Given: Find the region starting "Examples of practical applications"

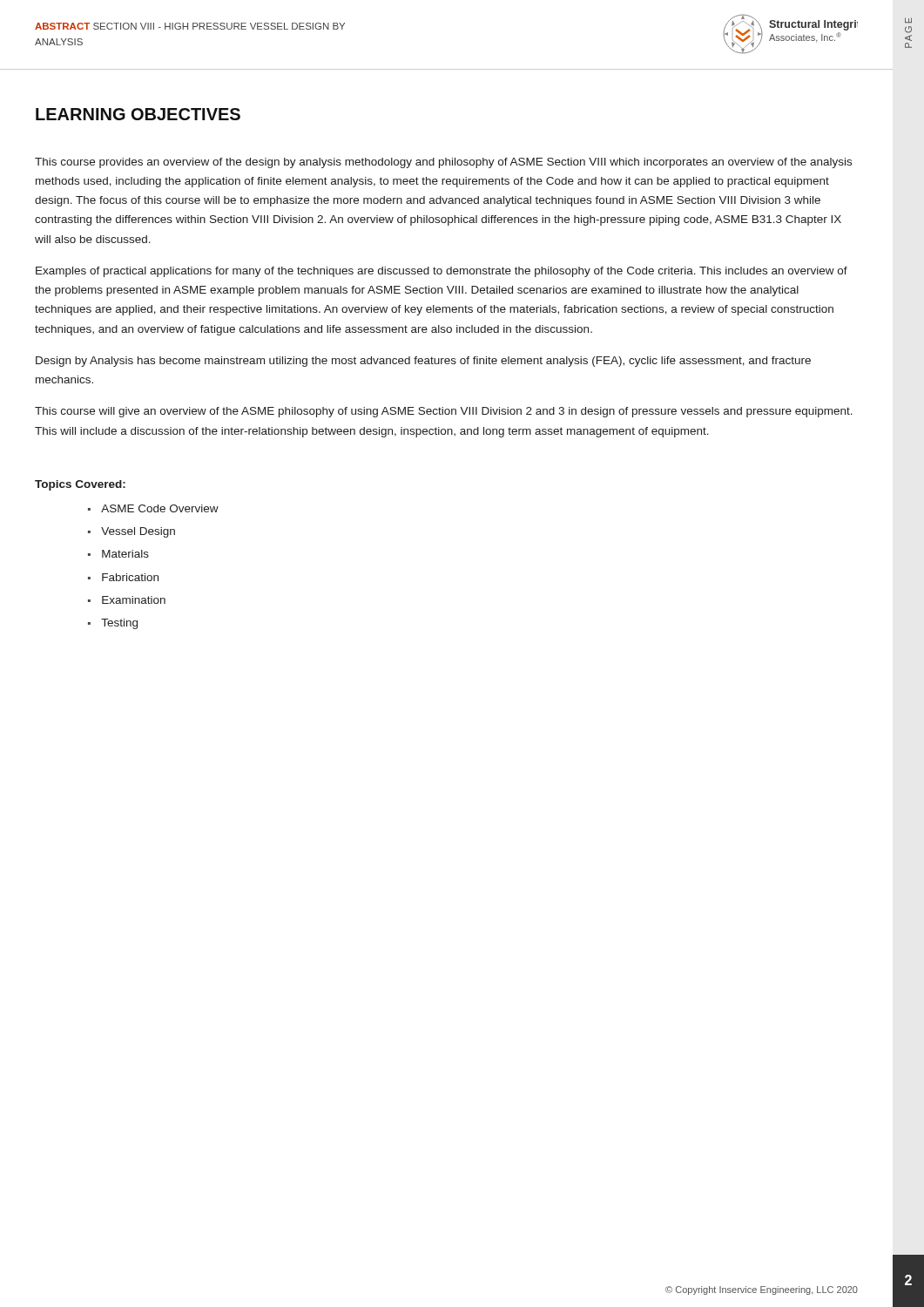Looking at the screenshot, I should [446, 300].
